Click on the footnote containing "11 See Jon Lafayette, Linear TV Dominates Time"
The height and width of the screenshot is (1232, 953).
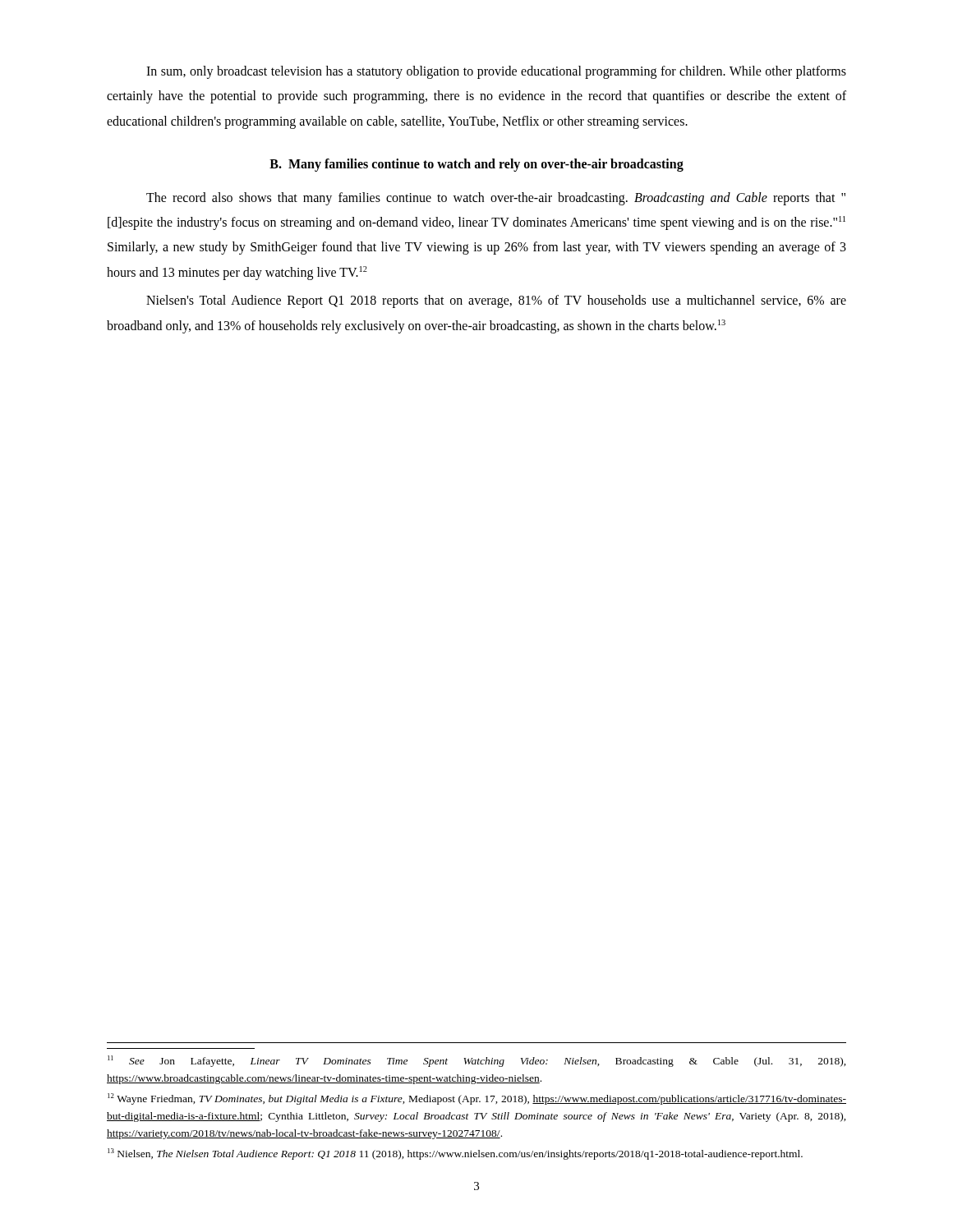point(476,1071)
